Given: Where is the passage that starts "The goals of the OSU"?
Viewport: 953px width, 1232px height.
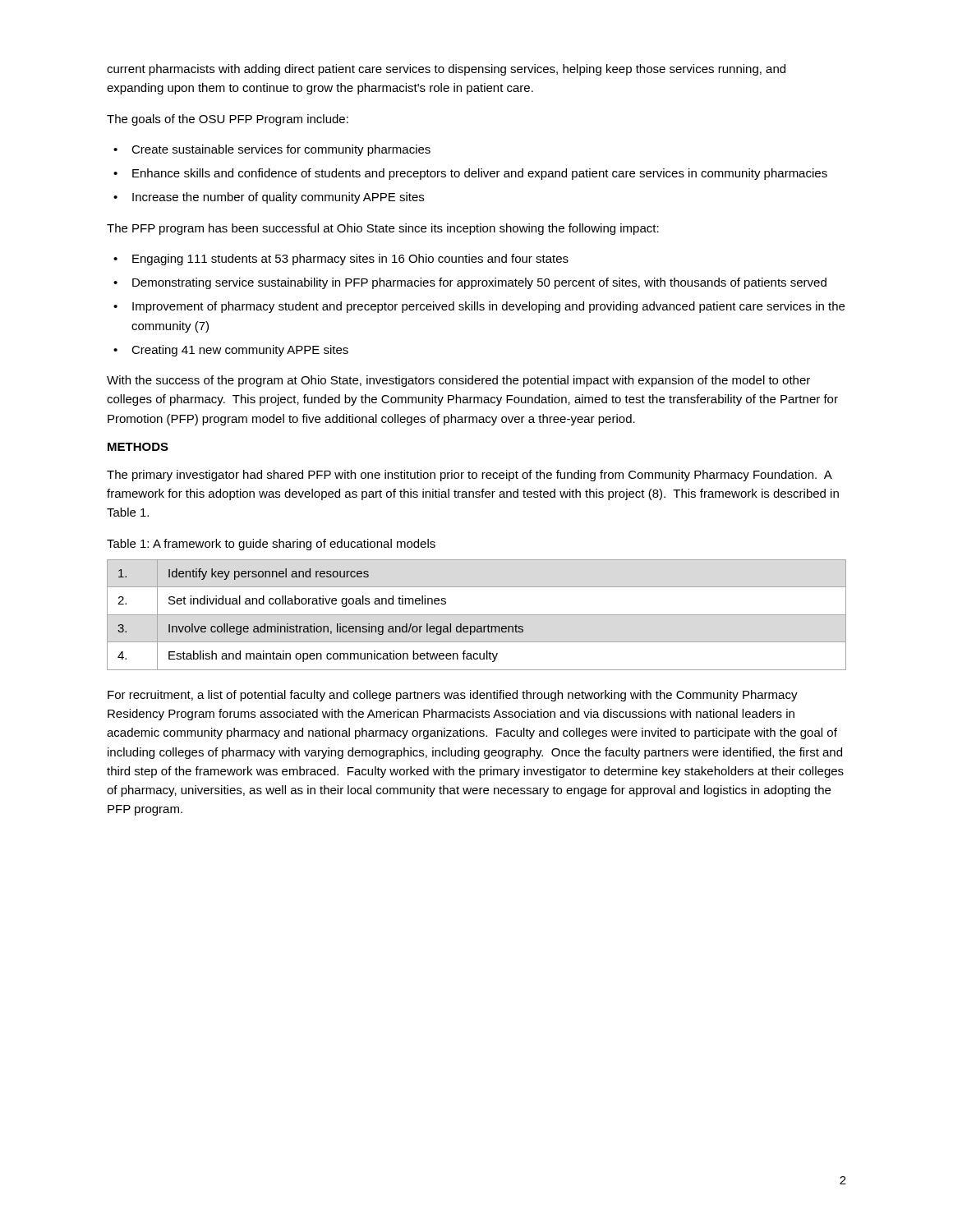Looking at the screenshot, I should click(228, 118).
